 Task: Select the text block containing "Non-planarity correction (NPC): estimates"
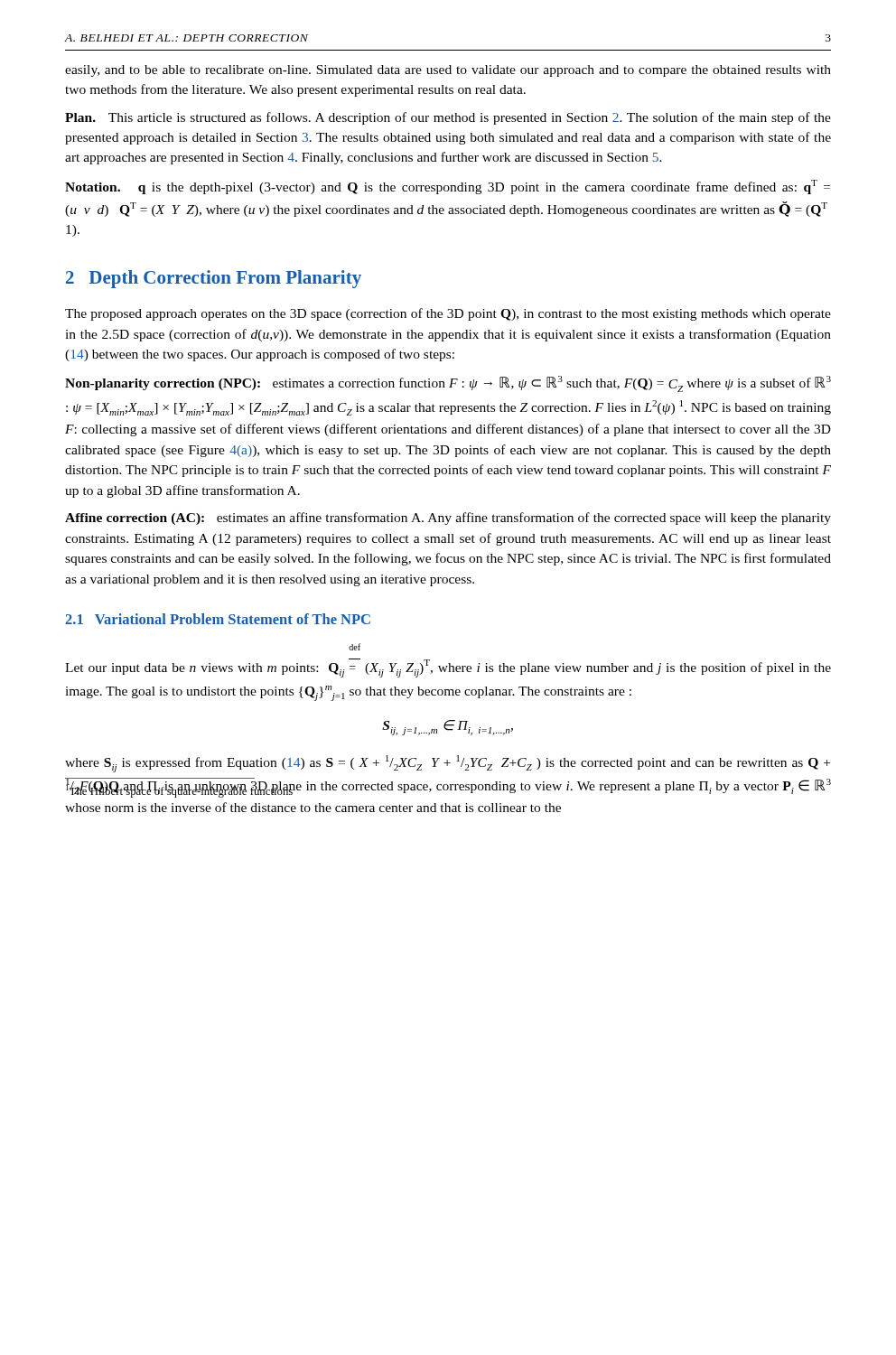point(448,436)
